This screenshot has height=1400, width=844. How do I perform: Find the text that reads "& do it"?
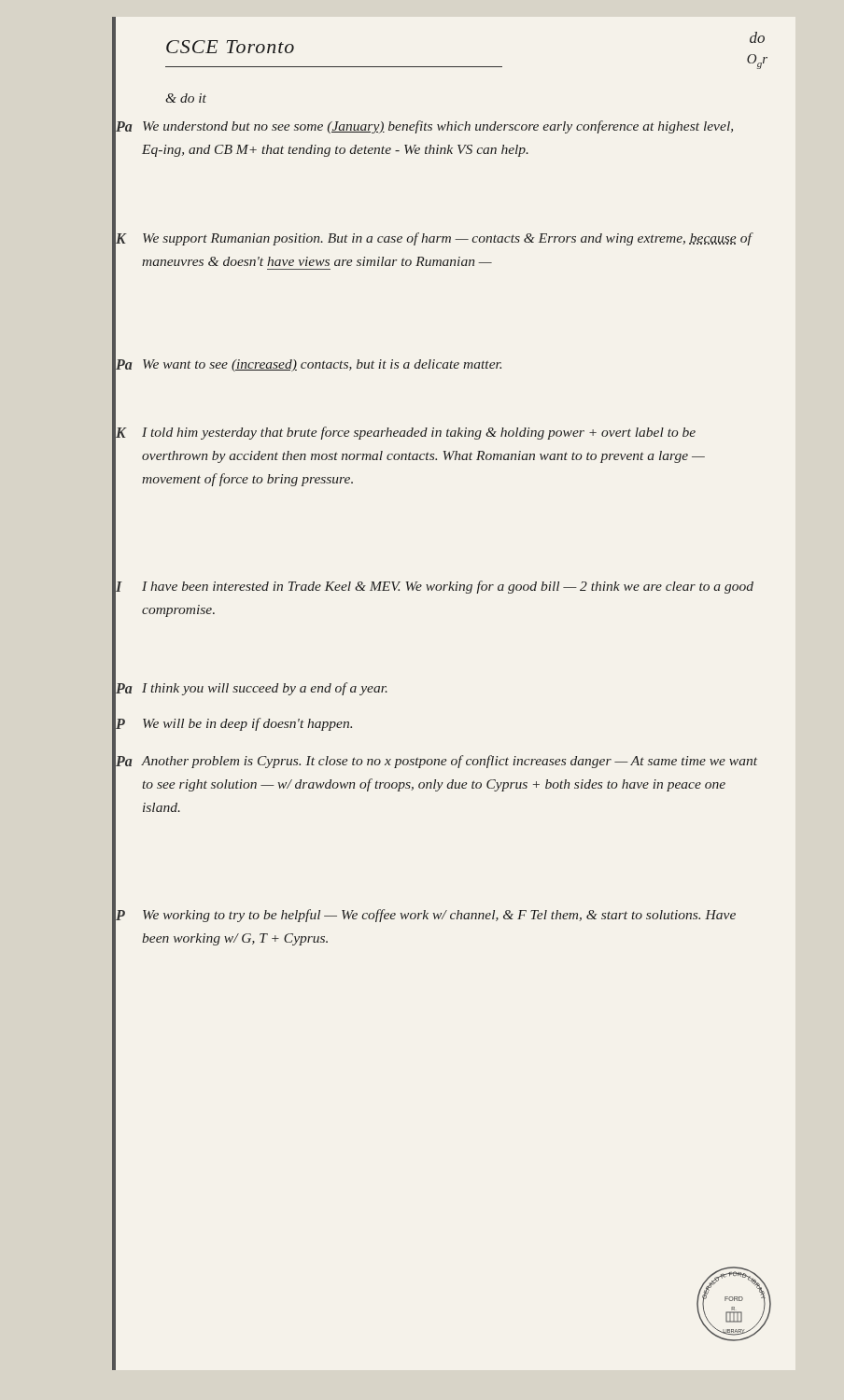pos(186,98)
